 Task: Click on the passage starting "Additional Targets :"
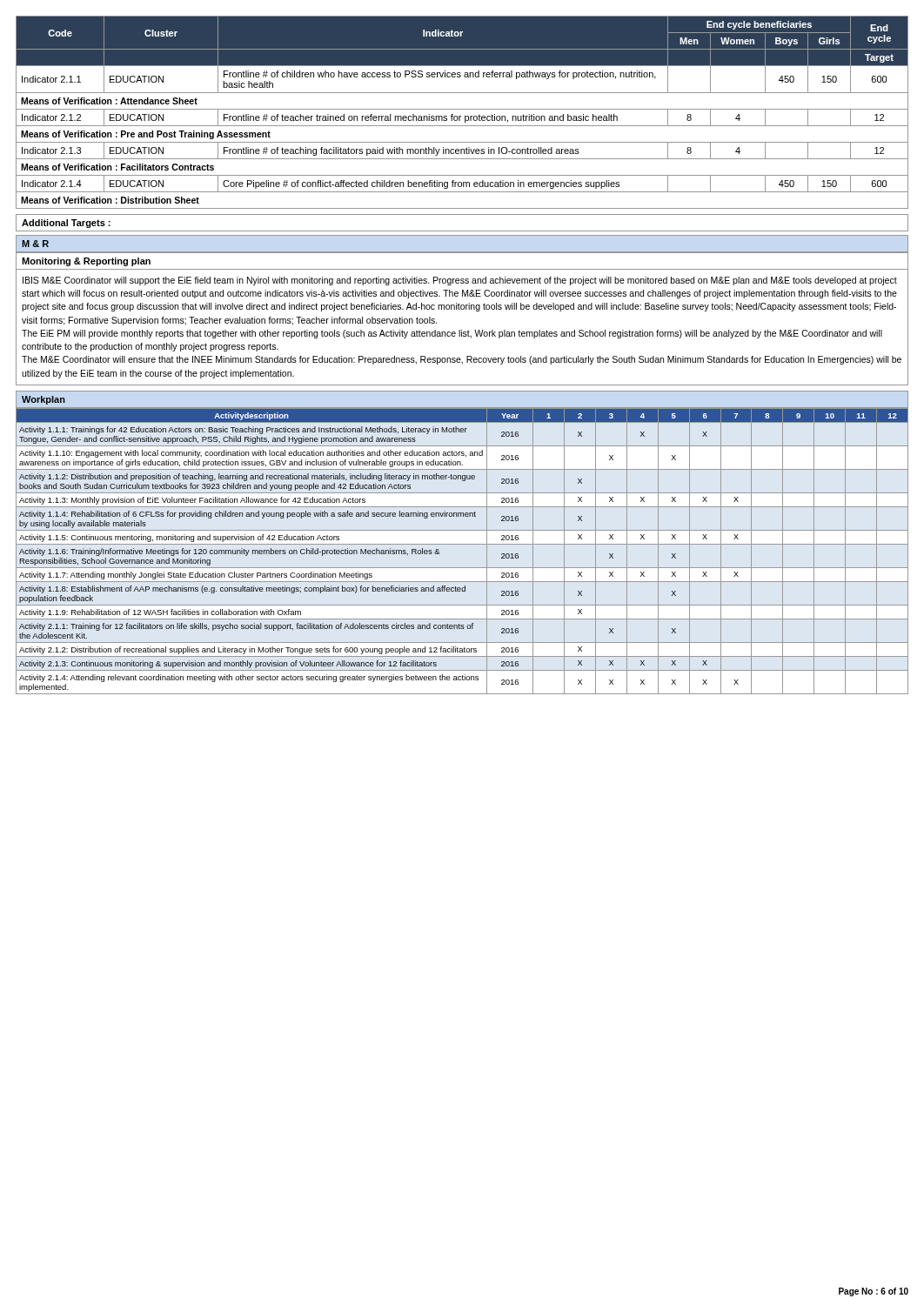click(66, 223)
